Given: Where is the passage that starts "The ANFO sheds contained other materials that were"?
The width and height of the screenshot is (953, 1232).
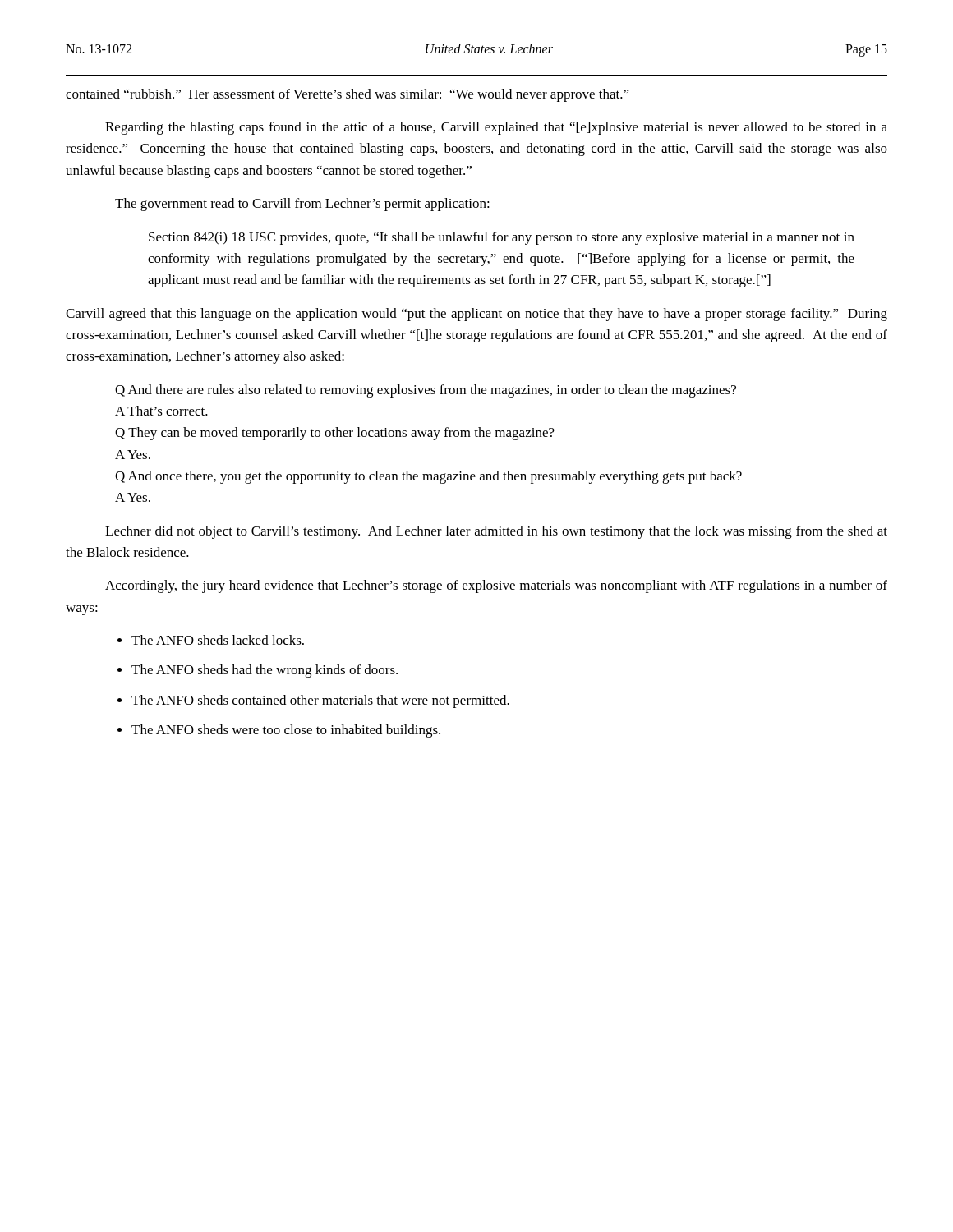Looking at the screenshot, I should pos(509,701).
